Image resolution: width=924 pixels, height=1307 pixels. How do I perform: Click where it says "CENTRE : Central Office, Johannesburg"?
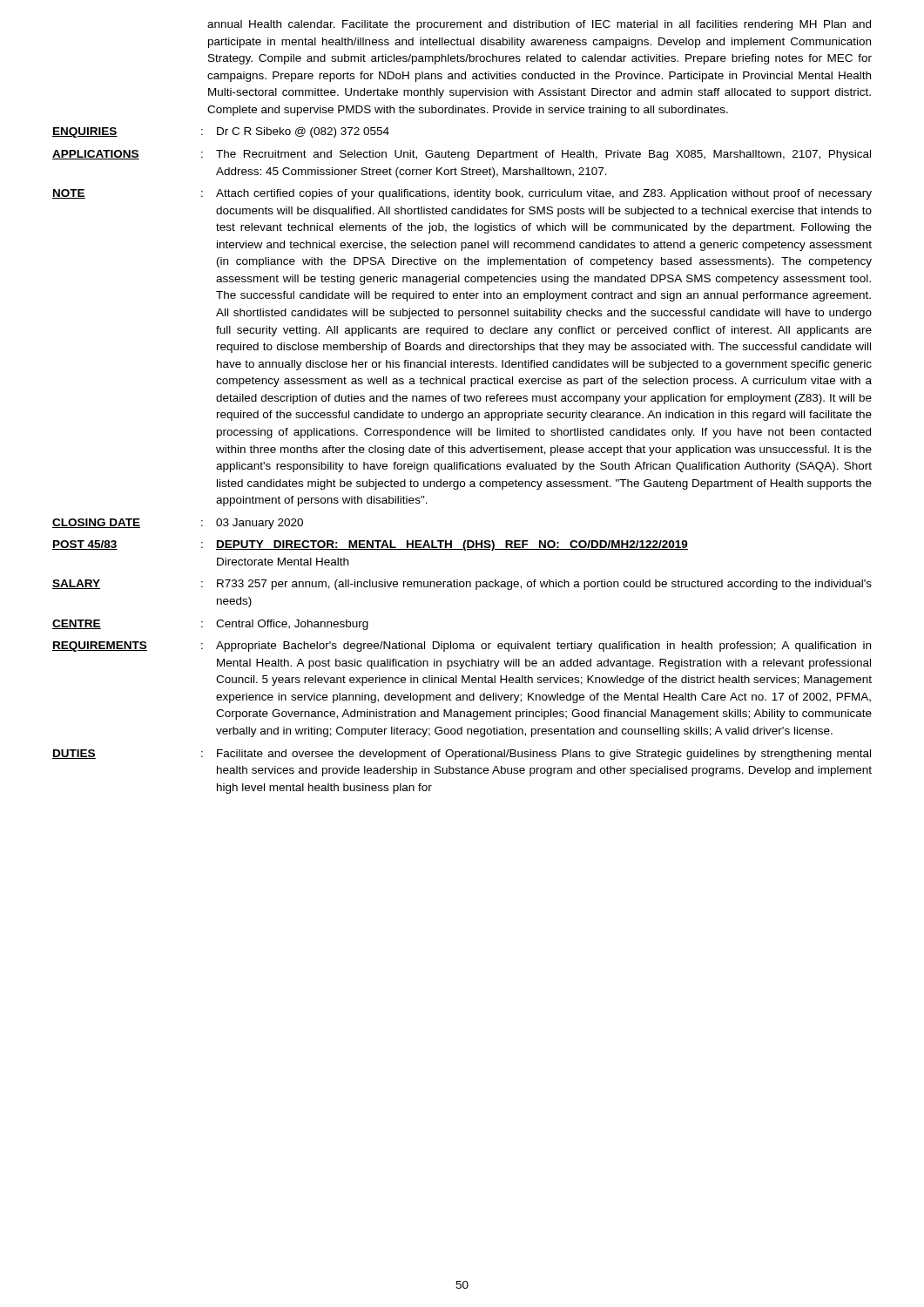[76, 624]
